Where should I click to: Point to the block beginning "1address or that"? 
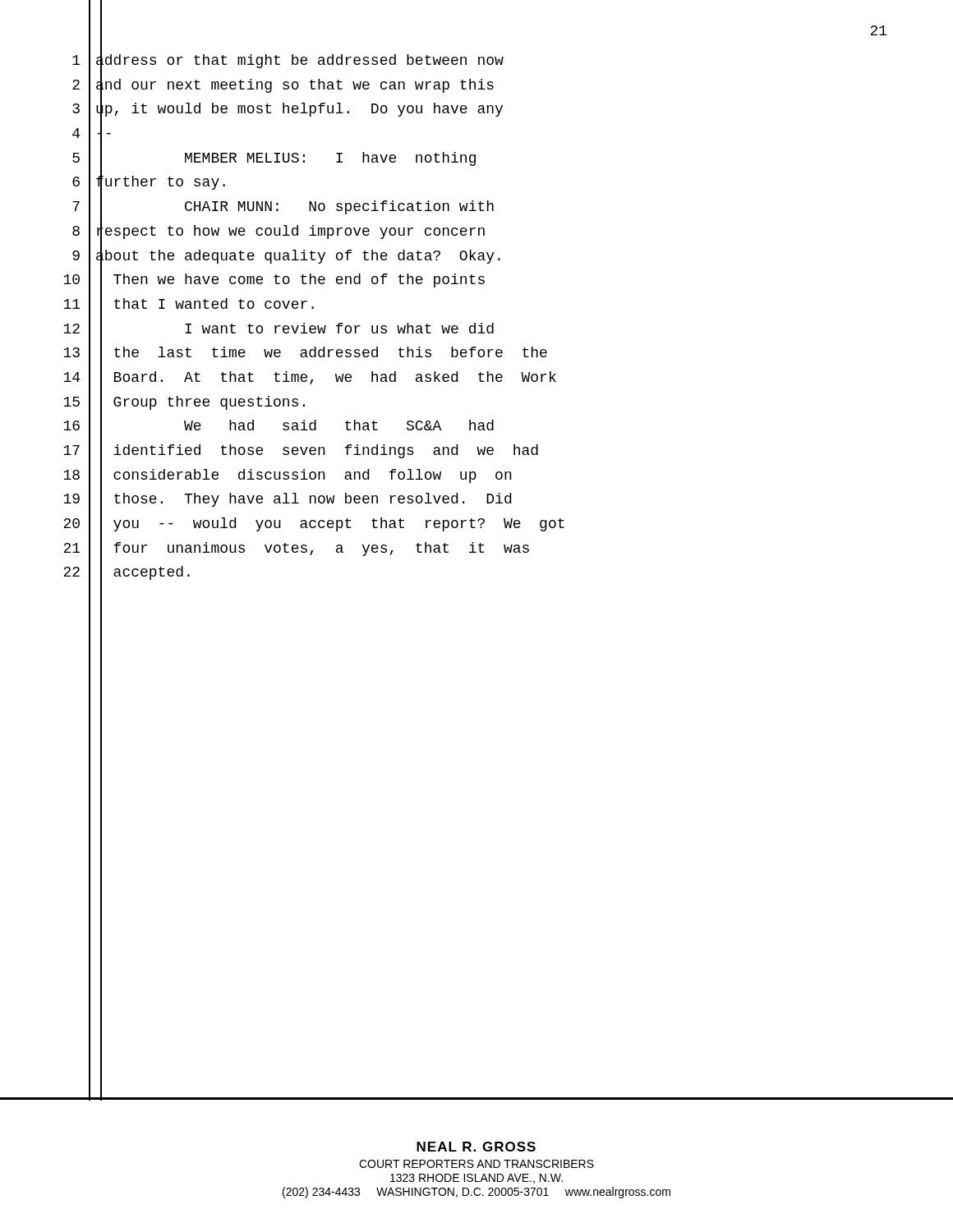point(479,317)
